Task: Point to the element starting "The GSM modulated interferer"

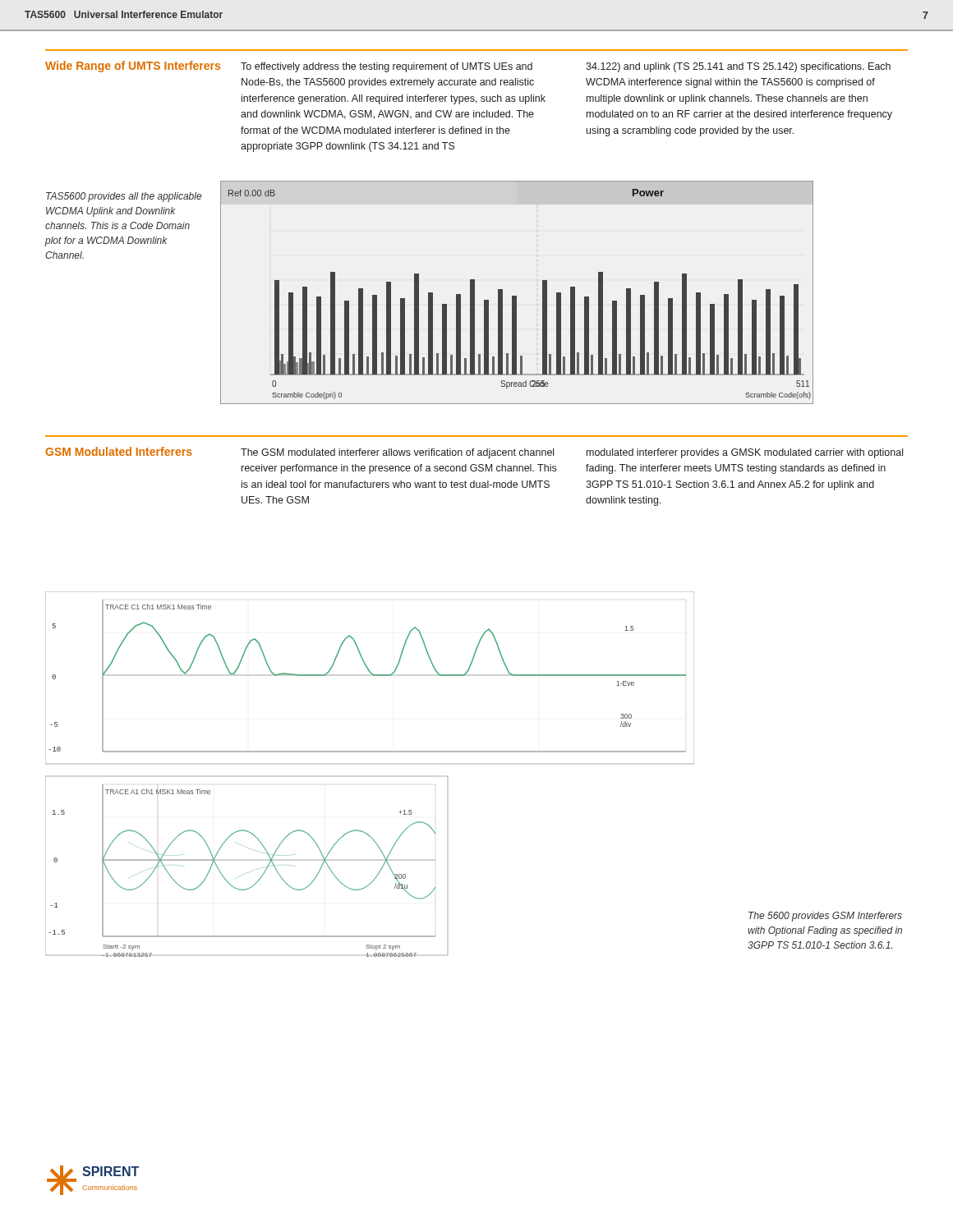Action: (x=399, y=476)
